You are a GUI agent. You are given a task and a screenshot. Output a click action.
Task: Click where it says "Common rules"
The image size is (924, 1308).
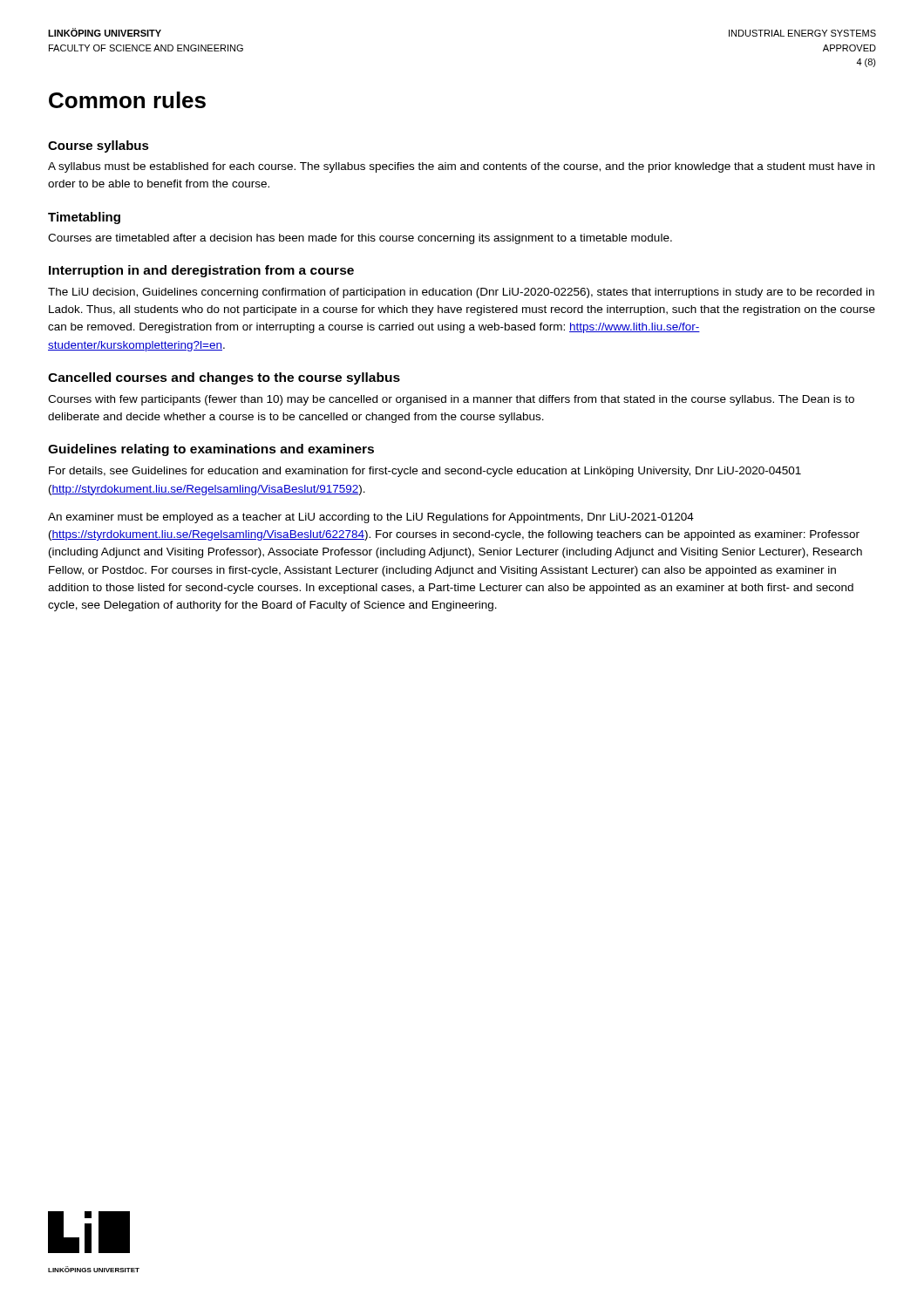pos(127,100)
